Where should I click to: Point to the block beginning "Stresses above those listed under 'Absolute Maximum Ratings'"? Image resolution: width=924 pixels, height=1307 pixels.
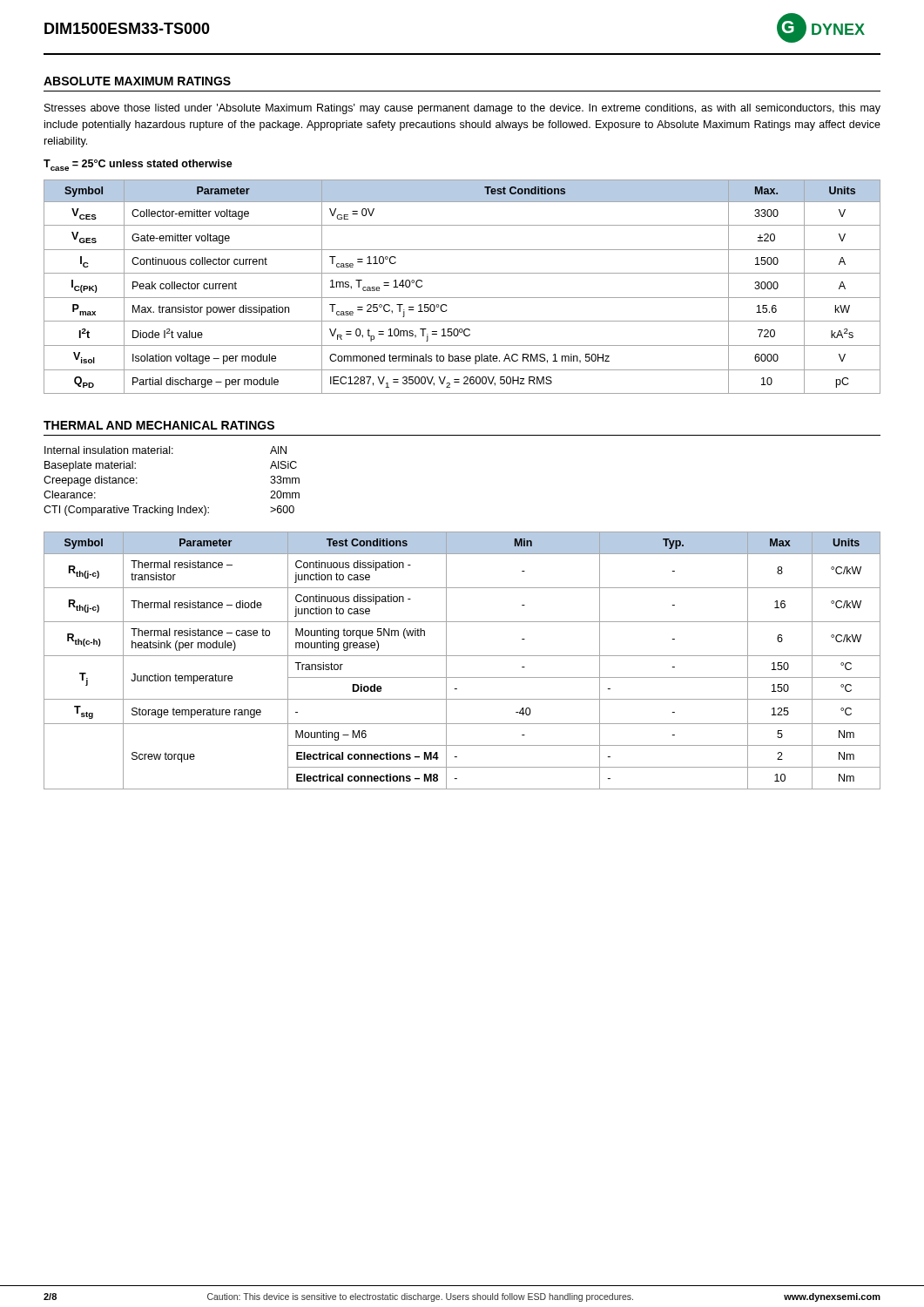462,124
